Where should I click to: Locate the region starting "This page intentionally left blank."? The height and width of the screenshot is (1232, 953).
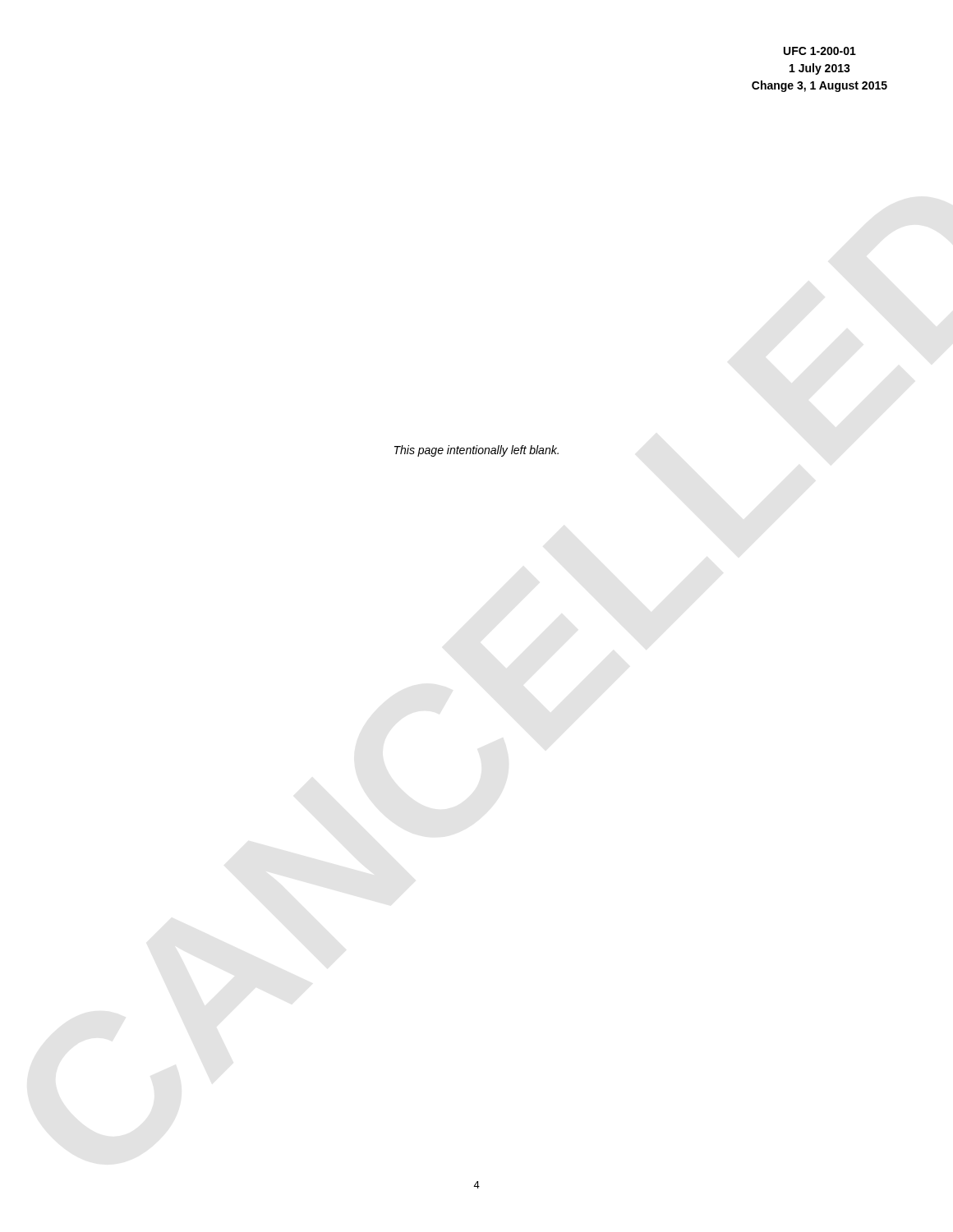tap(476, 450)
